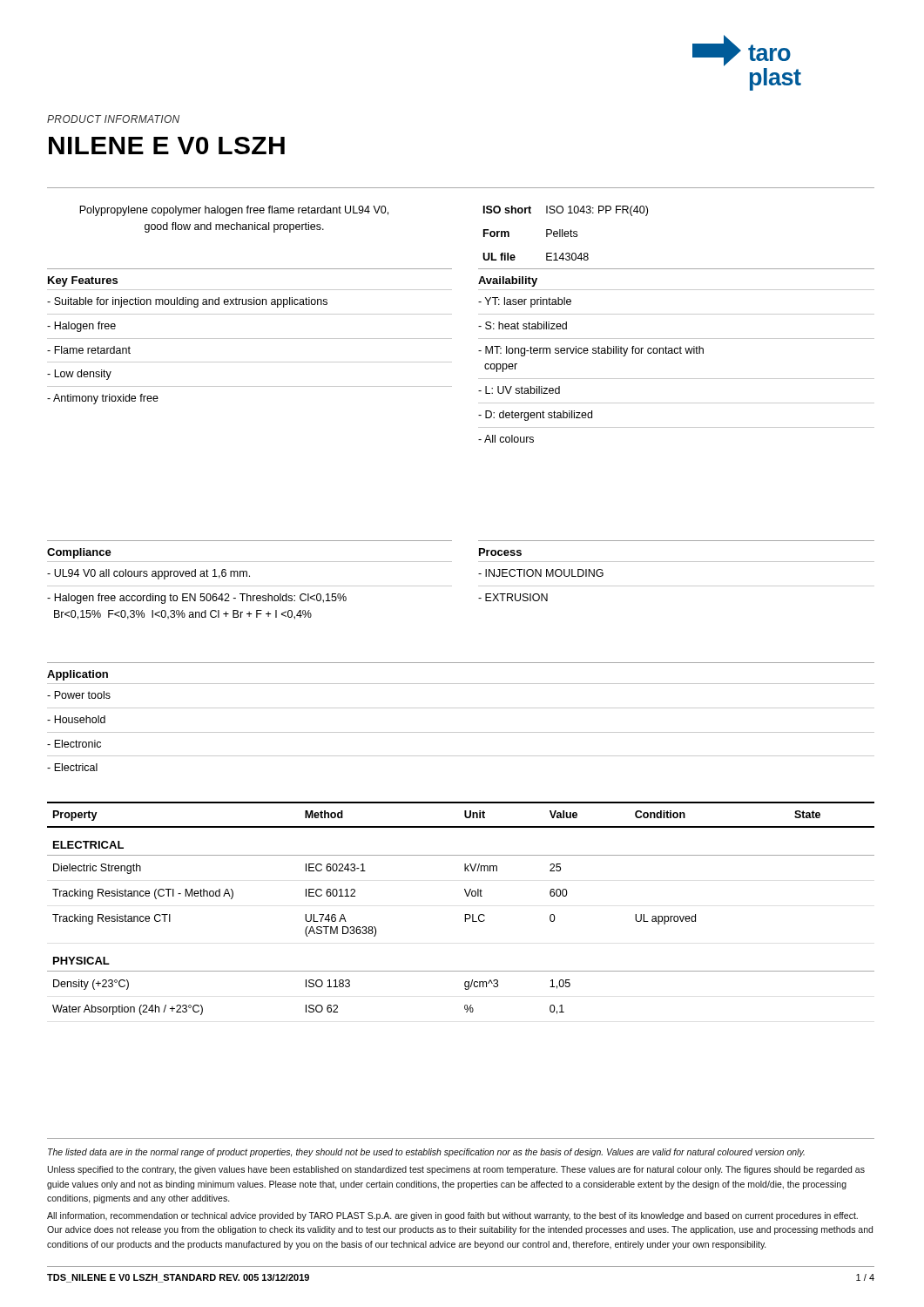This screenshot has height=1307, width=924.
Task: Find the block on this page that starts "UL94 V0 all colours approved"
Action: click(x=149, y=573)
